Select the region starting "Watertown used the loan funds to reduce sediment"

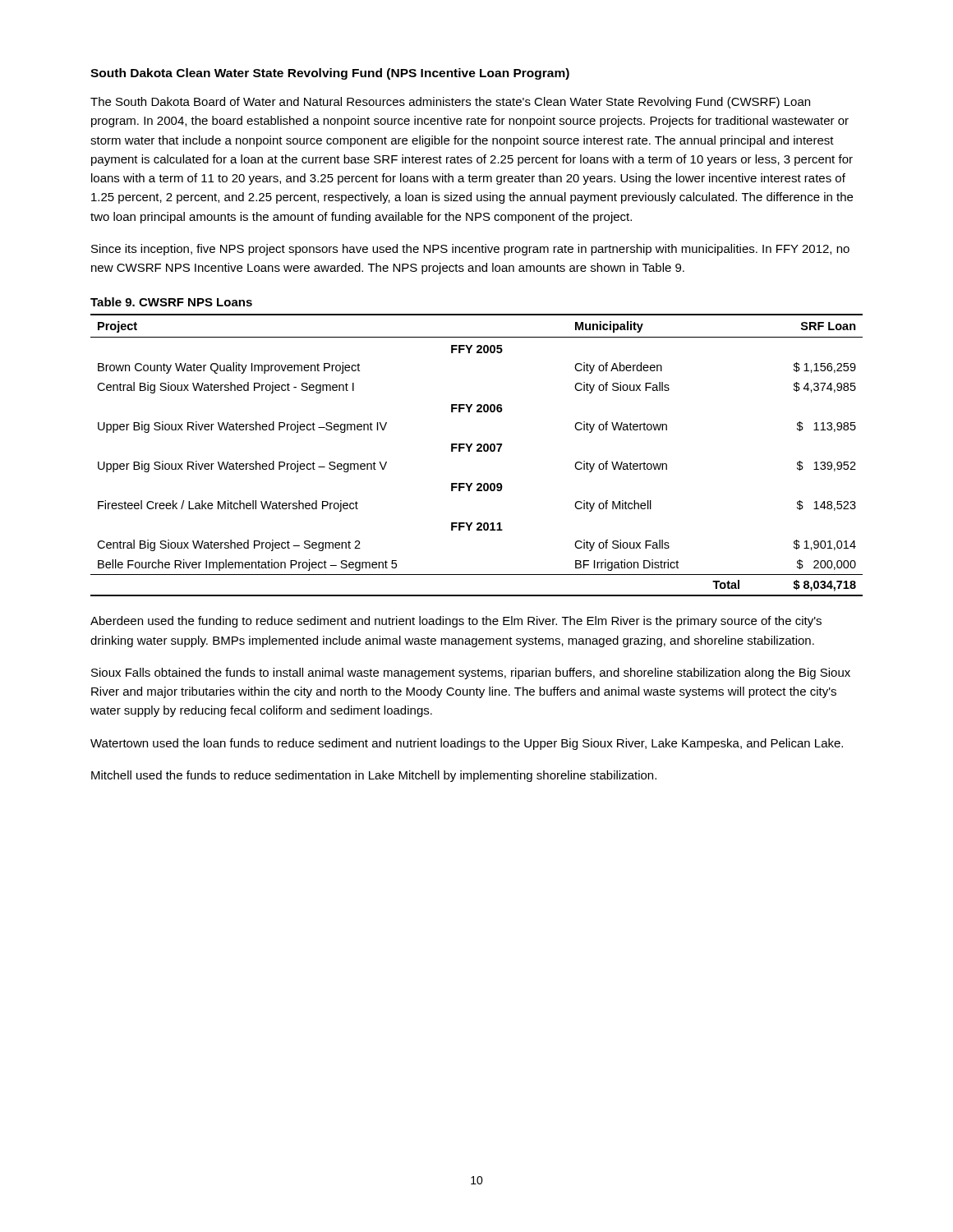(467, 742)
